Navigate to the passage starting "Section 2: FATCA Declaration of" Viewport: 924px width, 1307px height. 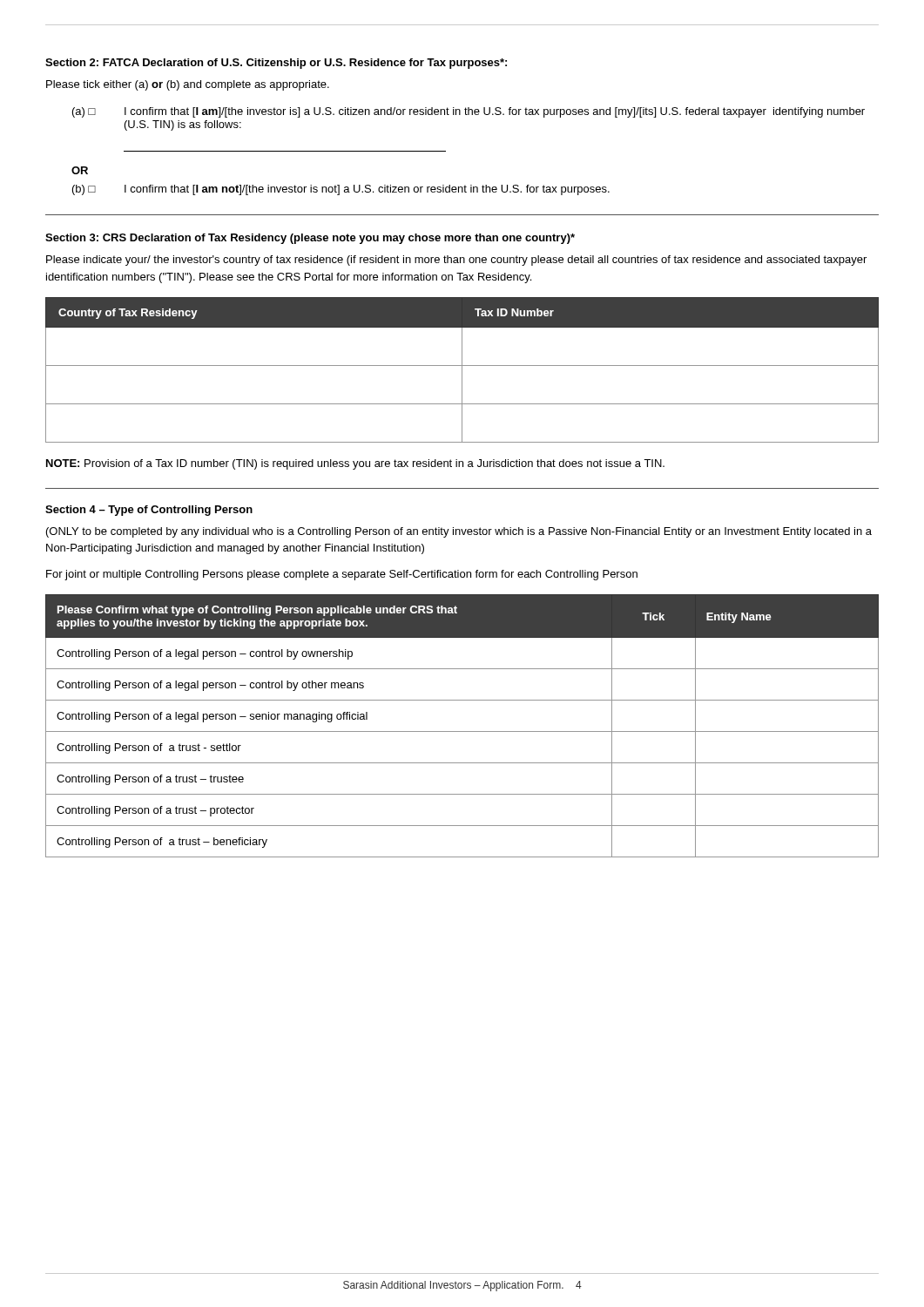(277, 62)
